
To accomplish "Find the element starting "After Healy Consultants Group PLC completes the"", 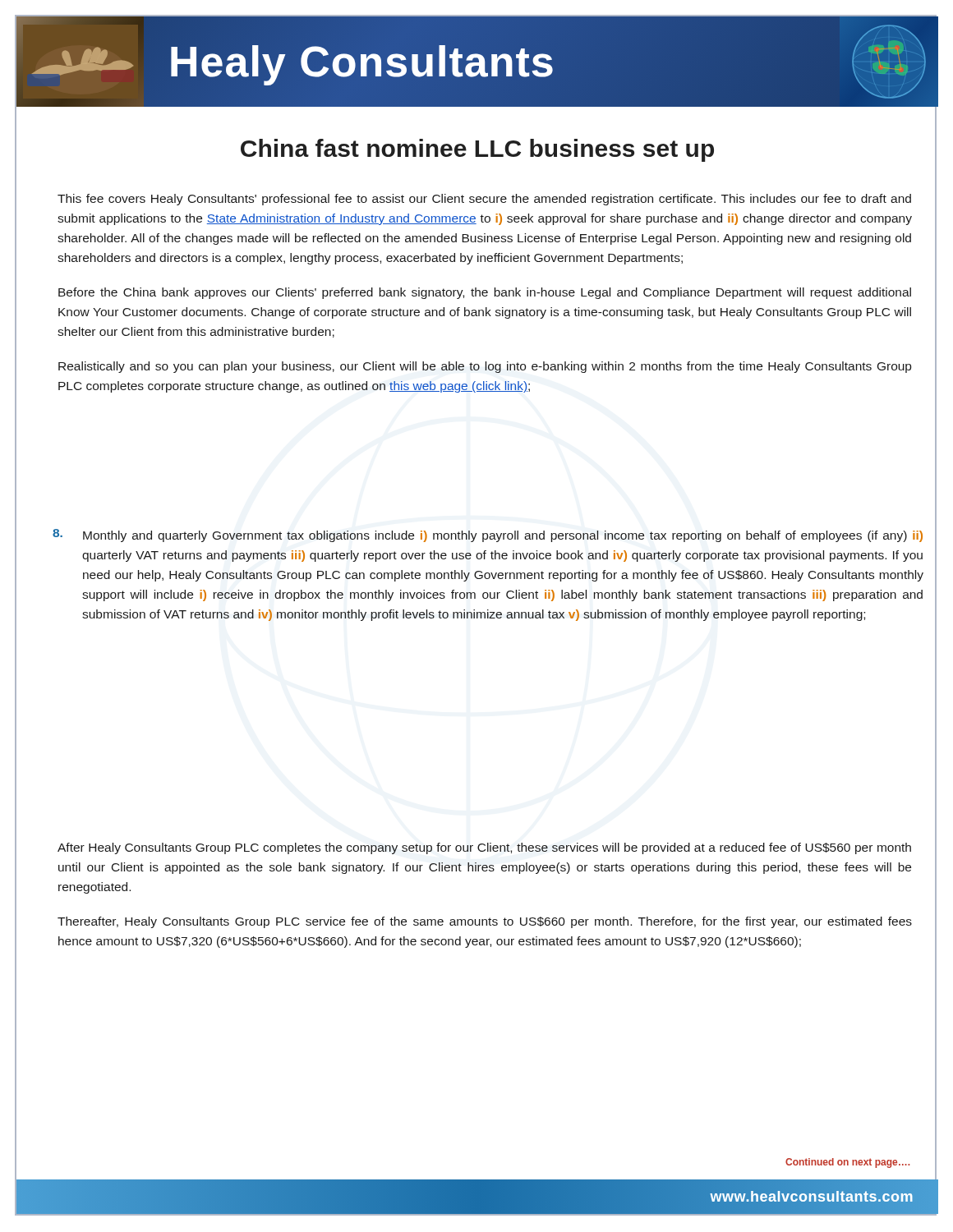I will (485, 867).
